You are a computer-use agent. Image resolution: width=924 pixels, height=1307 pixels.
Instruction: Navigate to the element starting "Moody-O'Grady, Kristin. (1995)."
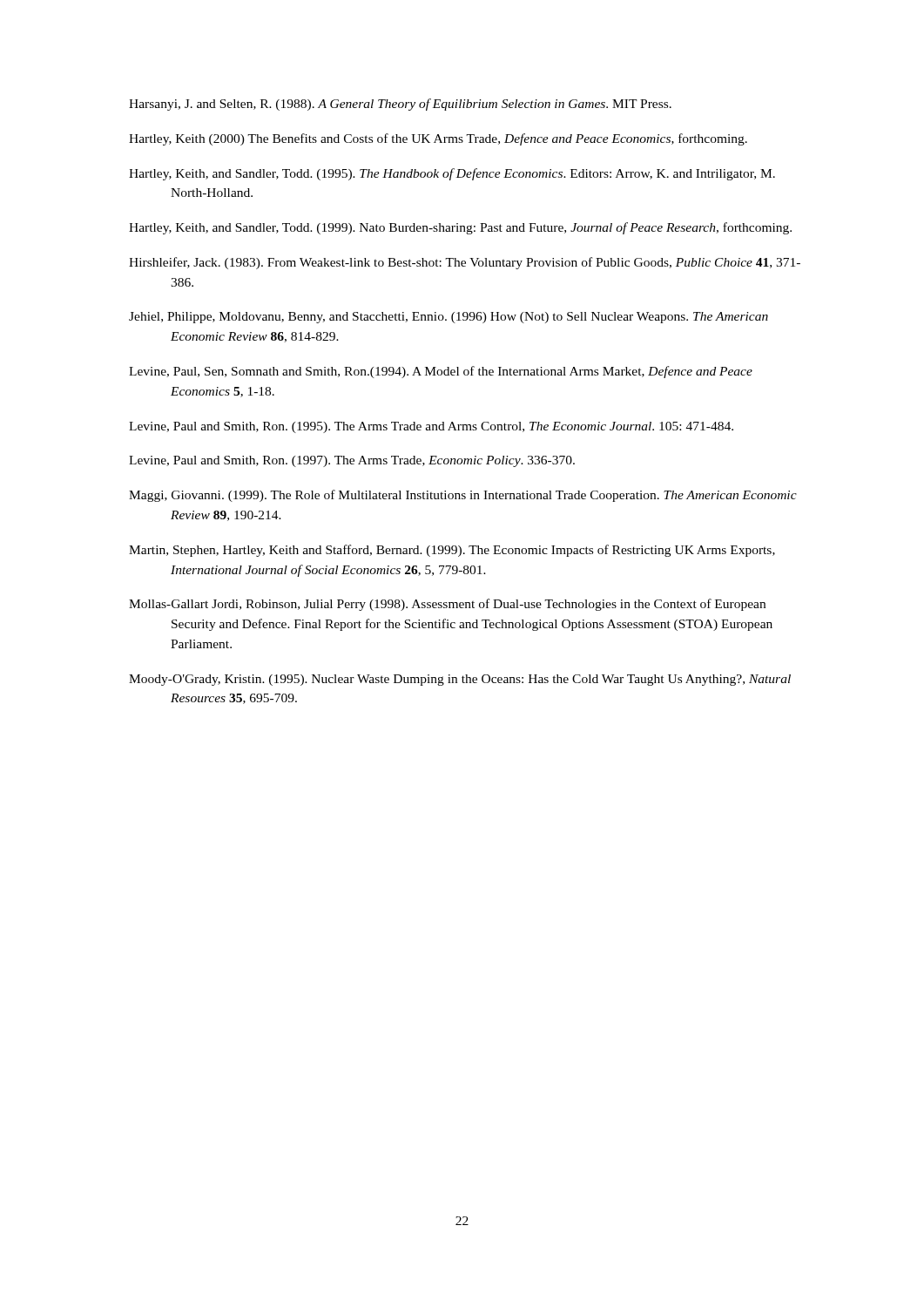click(x=460, y=688)
